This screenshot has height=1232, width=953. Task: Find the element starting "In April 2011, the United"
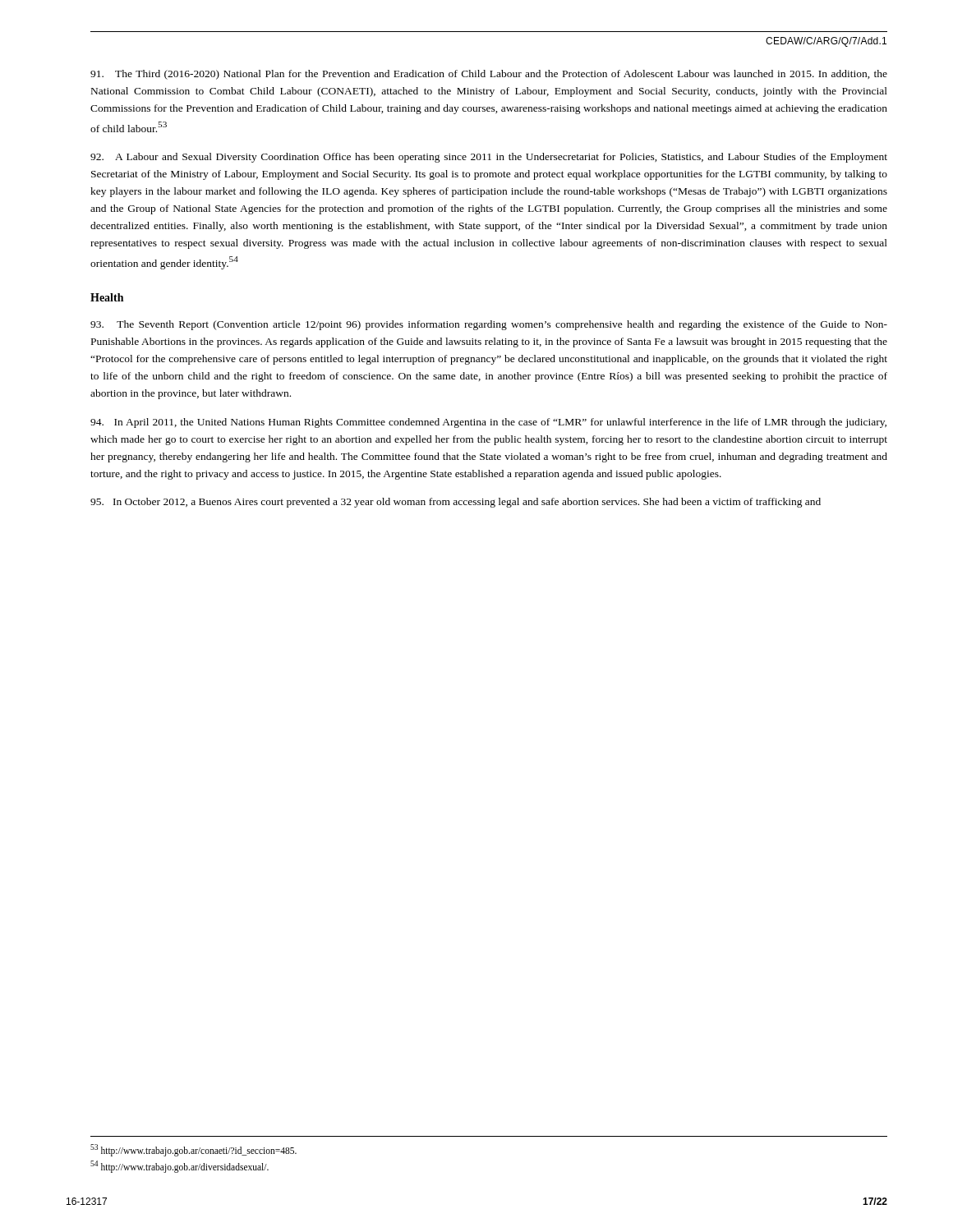(489, 447)
